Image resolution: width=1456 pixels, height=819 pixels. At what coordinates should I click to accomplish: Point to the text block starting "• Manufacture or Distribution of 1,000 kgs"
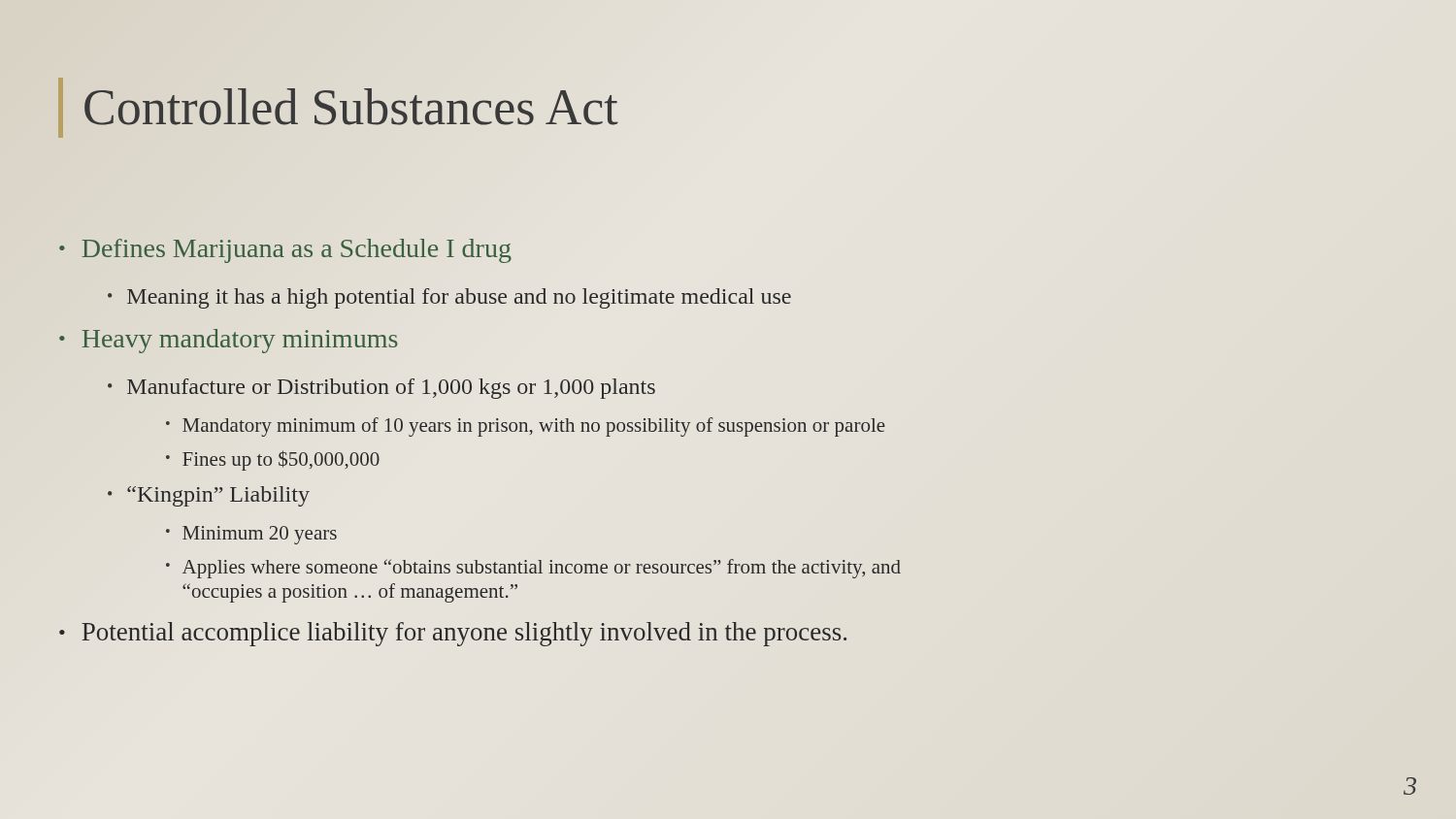(x=381, y=387)
